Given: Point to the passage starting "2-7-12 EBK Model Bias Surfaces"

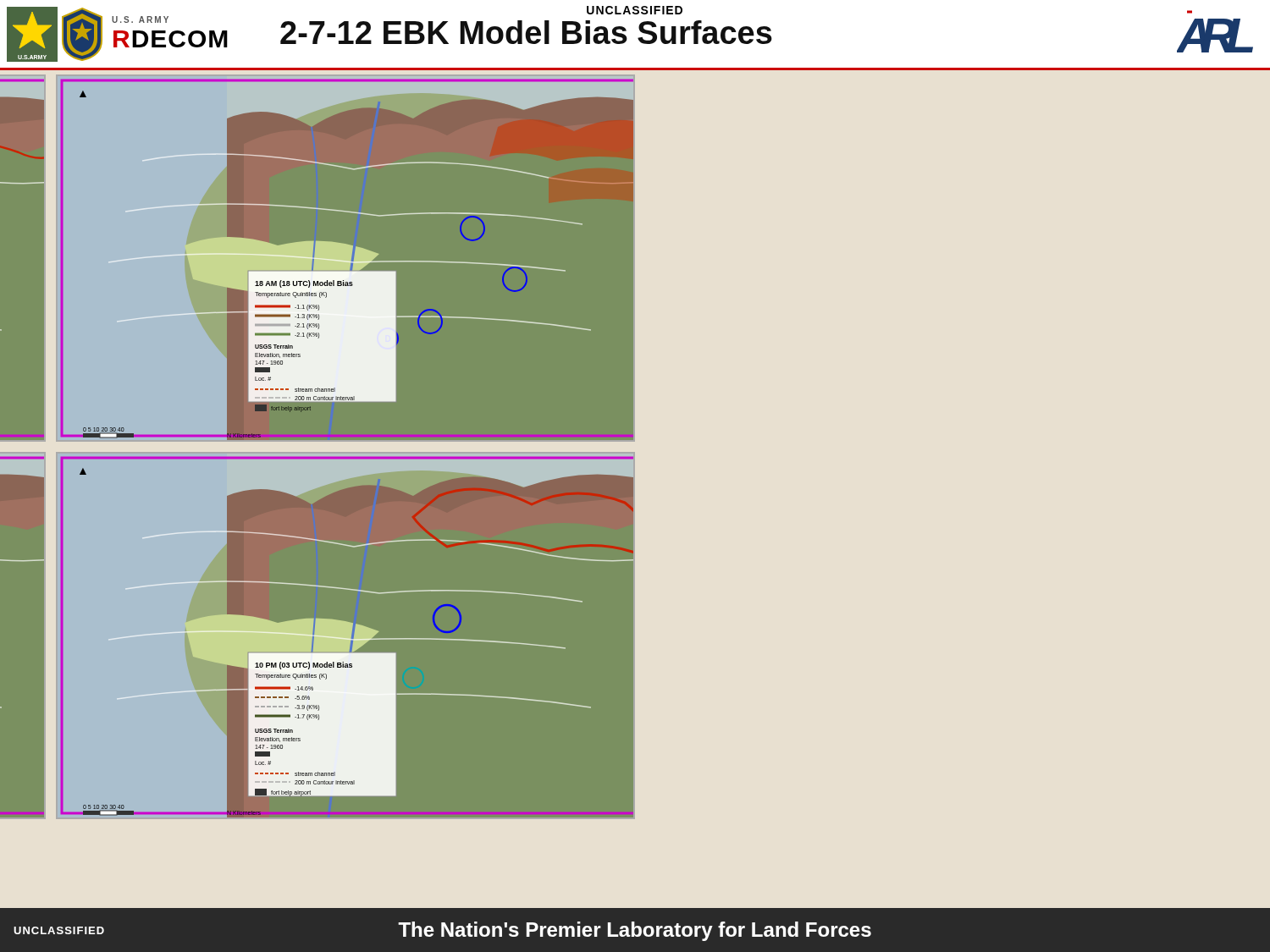Looking at the screenshot, I should coord(526,33).
